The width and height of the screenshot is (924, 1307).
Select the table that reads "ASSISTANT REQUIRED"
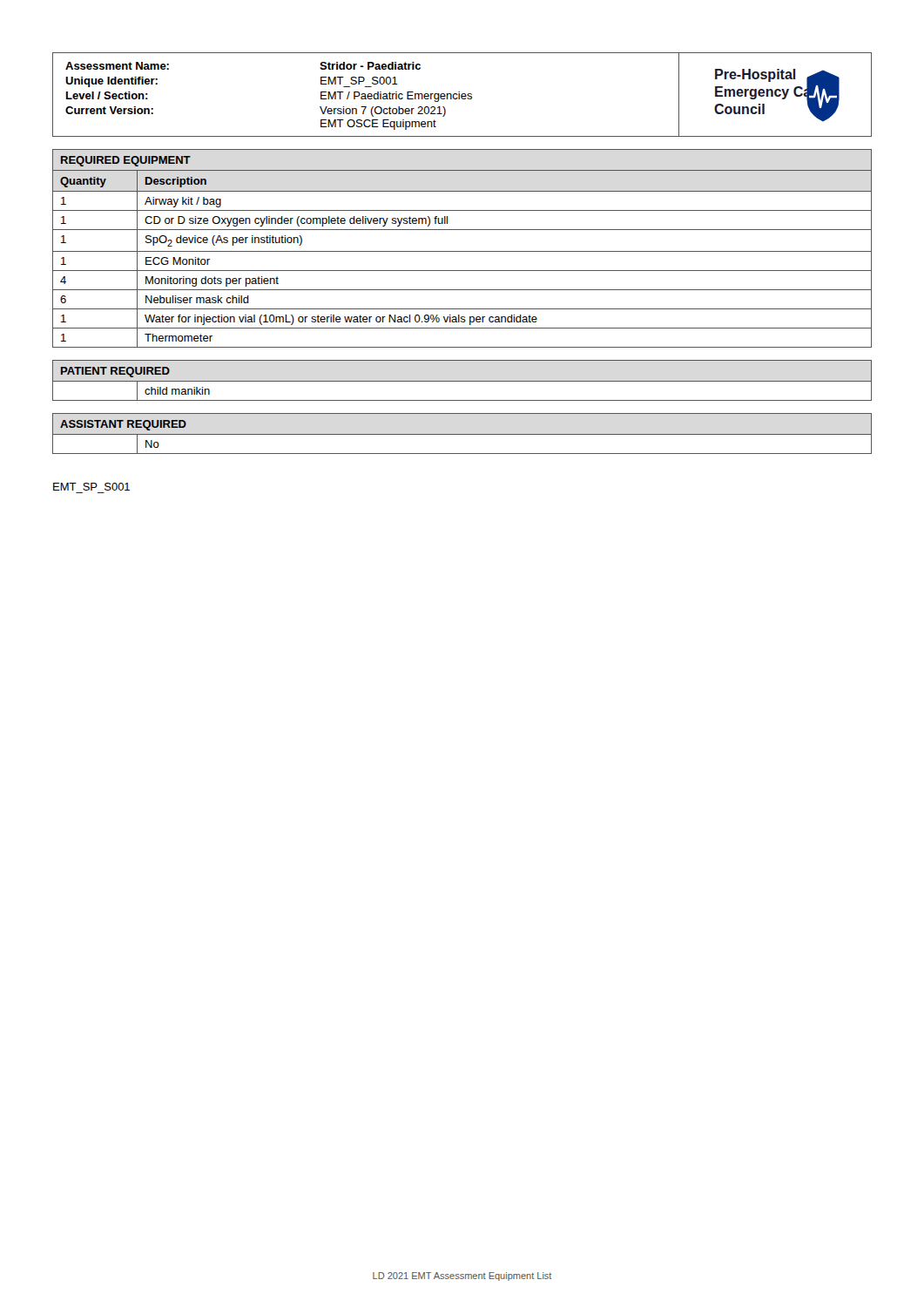click(x=462, y=433)
